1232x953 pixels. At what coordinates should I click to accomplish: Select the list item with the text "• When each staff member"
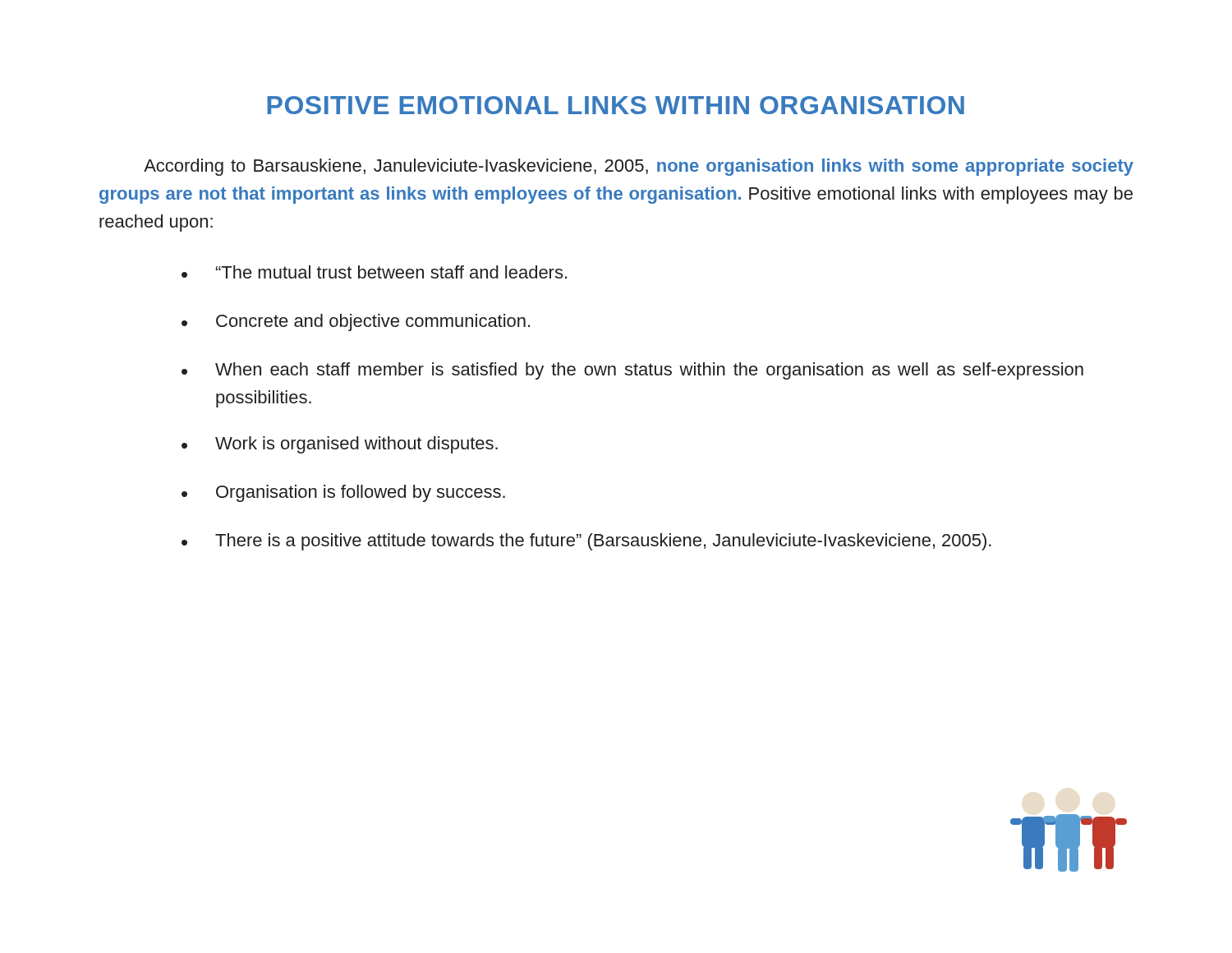[632, 384]
